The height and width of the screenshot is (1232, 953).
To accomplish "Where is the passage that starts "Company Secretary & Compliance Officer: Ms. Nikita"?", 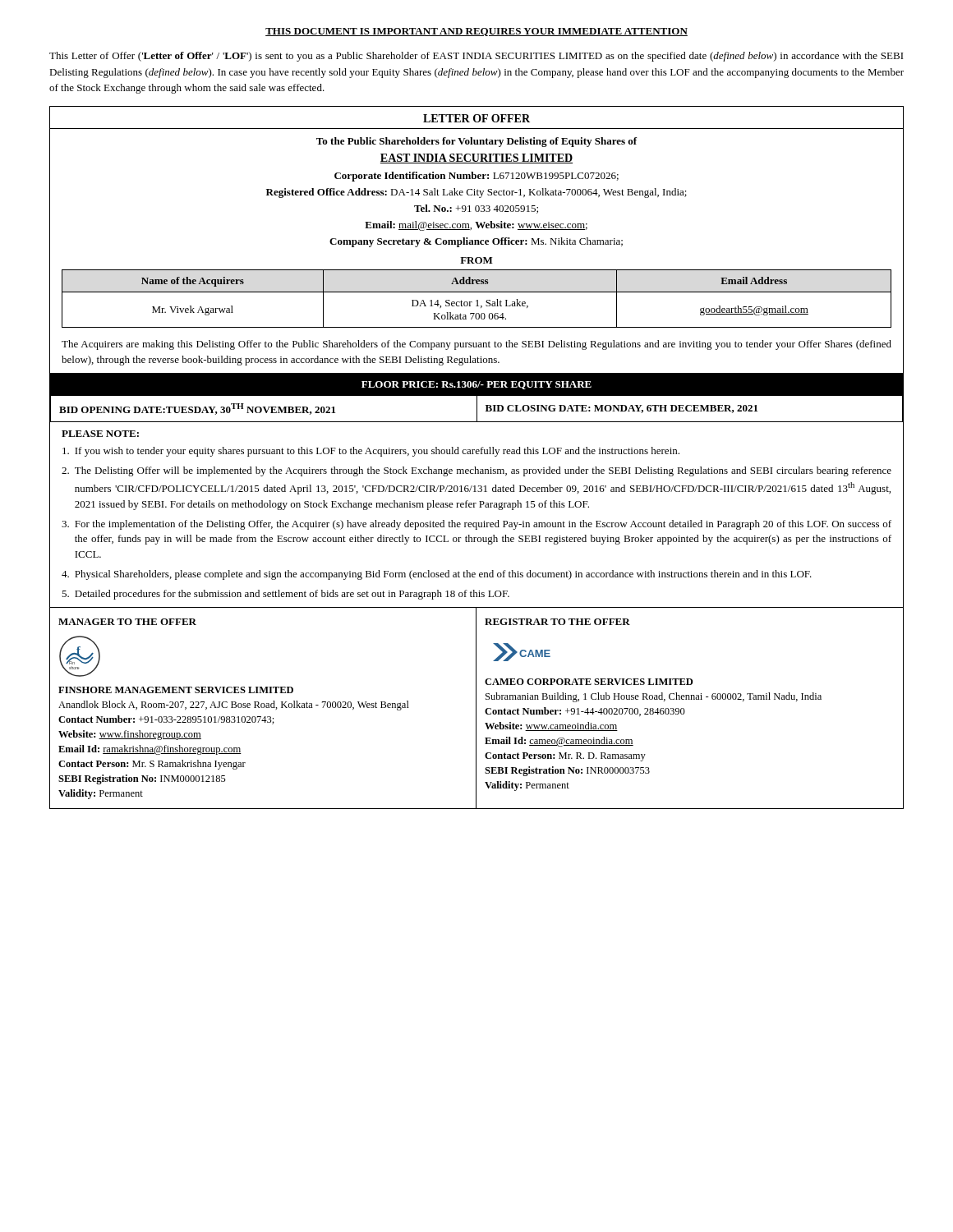I will [x=476, y=241].
